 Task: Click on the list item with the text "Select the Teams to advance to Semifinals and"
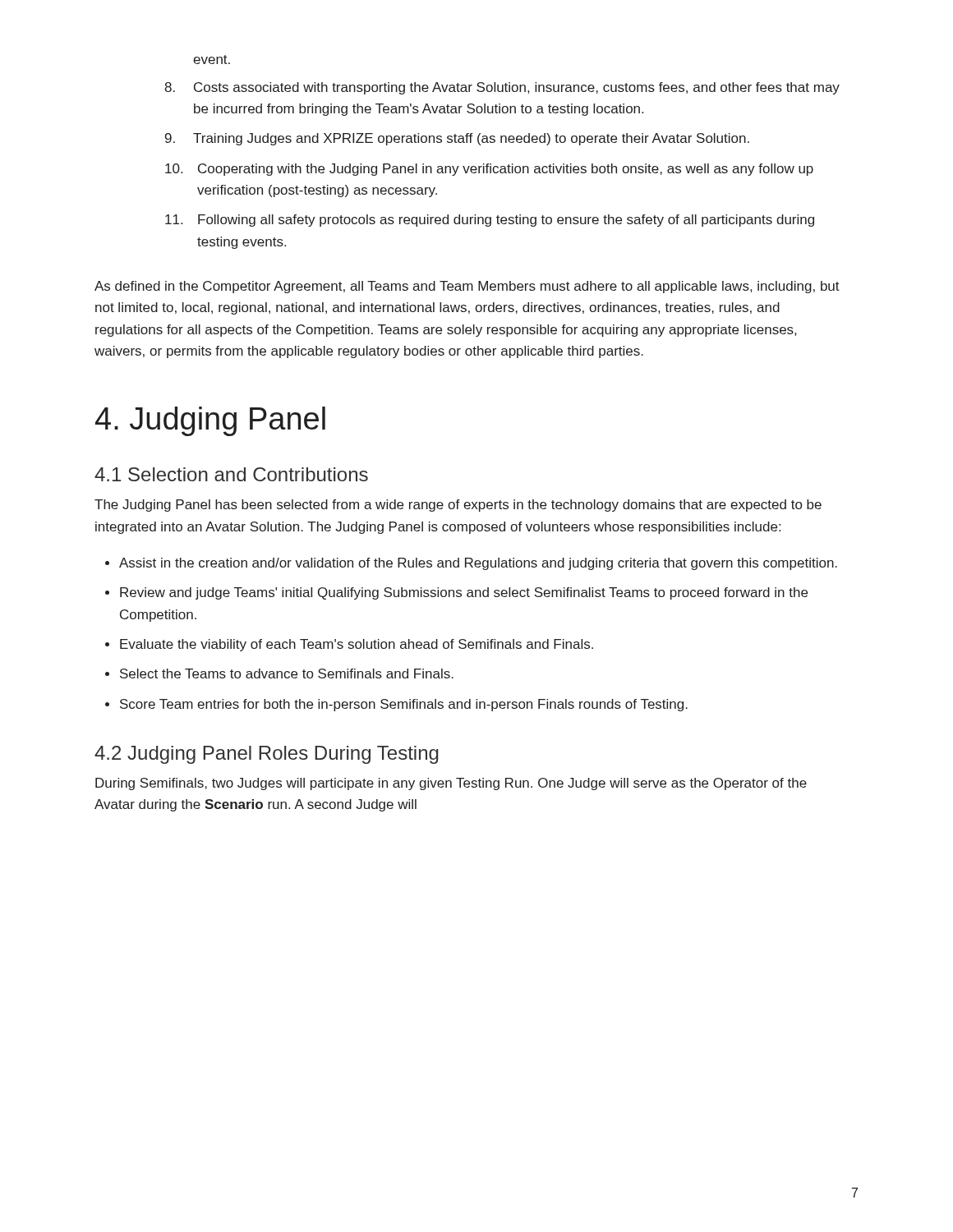[287, 674]
